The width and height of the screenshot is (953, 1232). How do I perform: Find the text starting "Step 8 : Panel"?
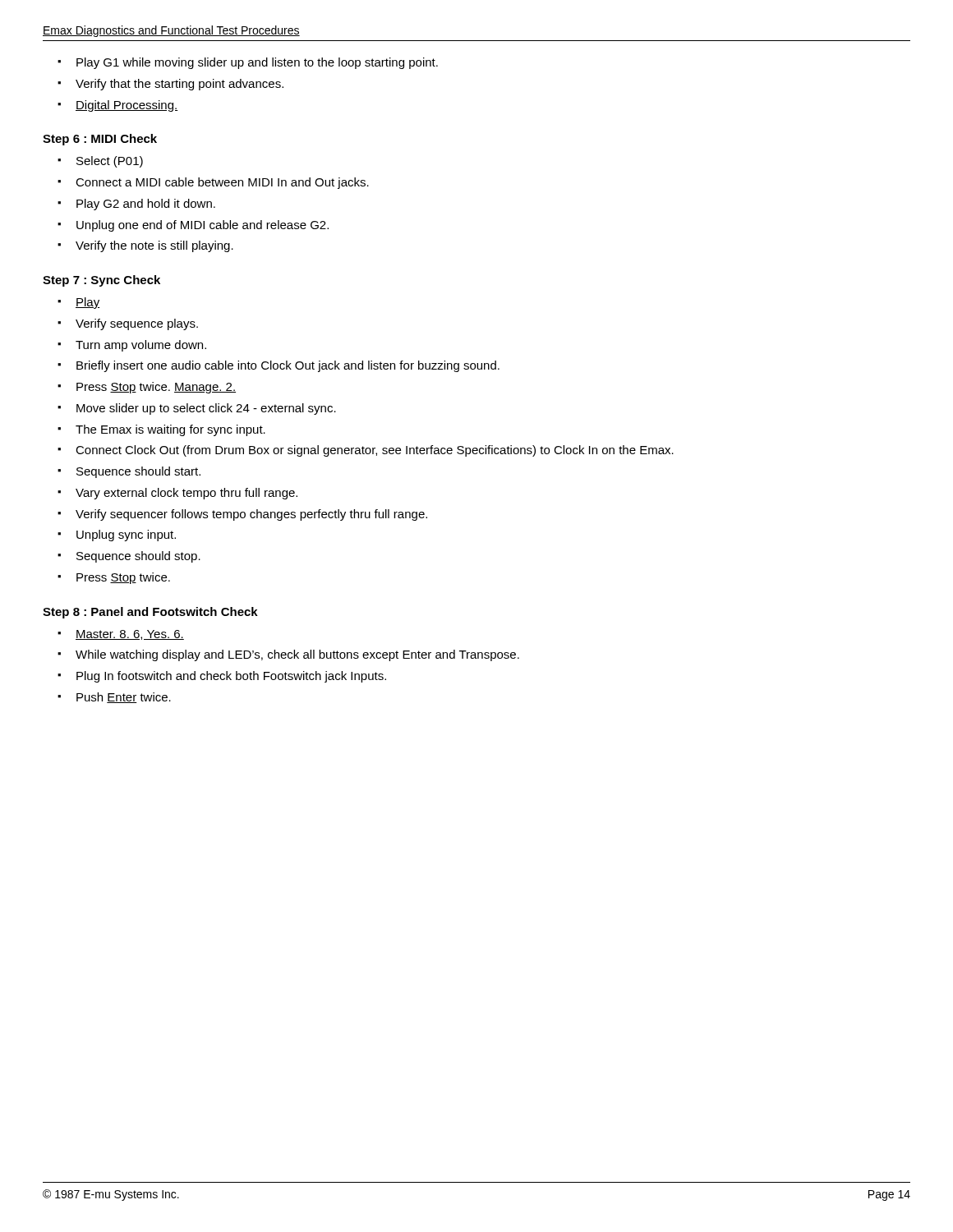(150, 611)
